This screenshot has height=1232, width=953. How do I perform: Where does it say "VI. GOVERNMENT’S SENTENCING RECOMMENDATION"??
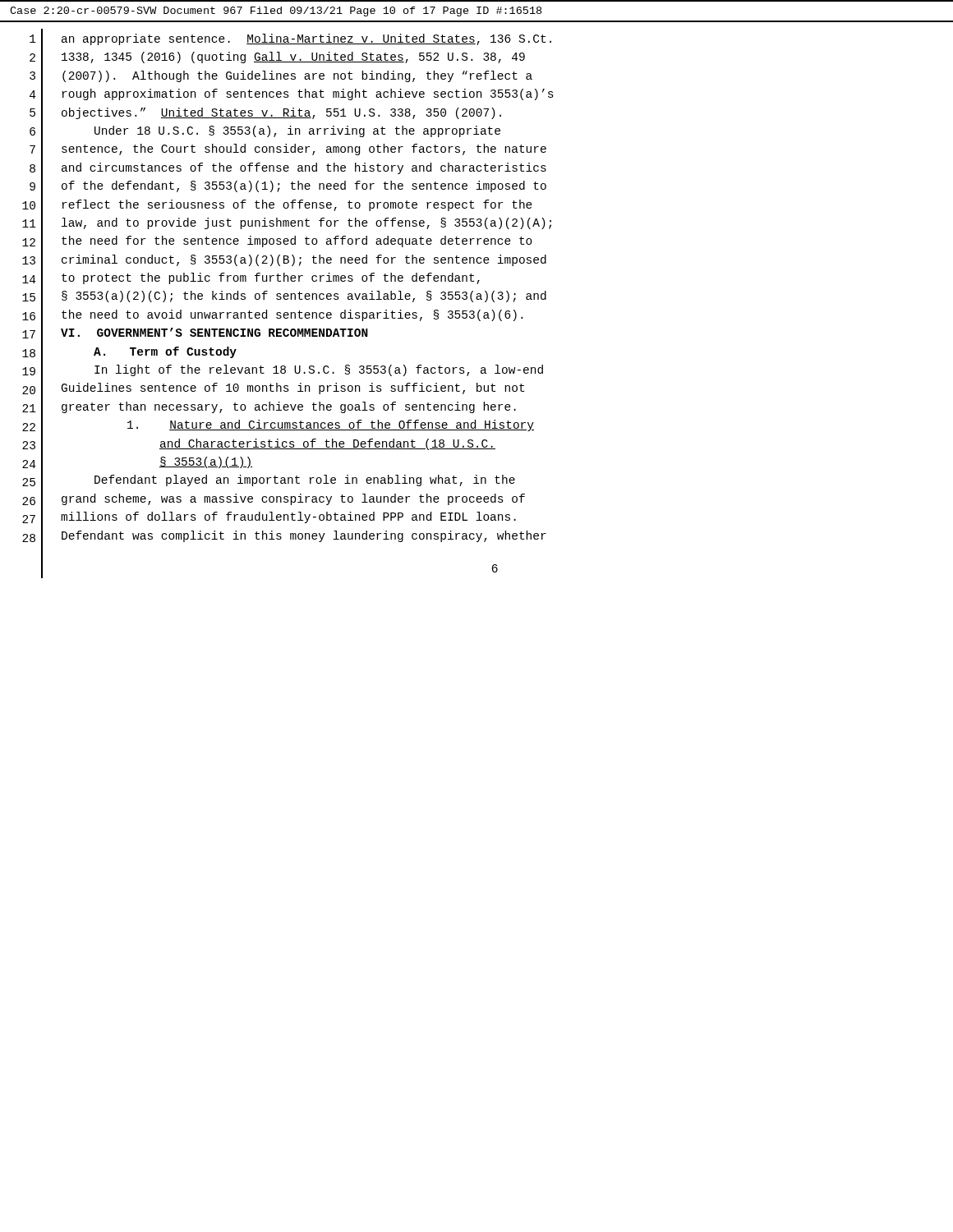pyautogui.click(x=214, y=332)
